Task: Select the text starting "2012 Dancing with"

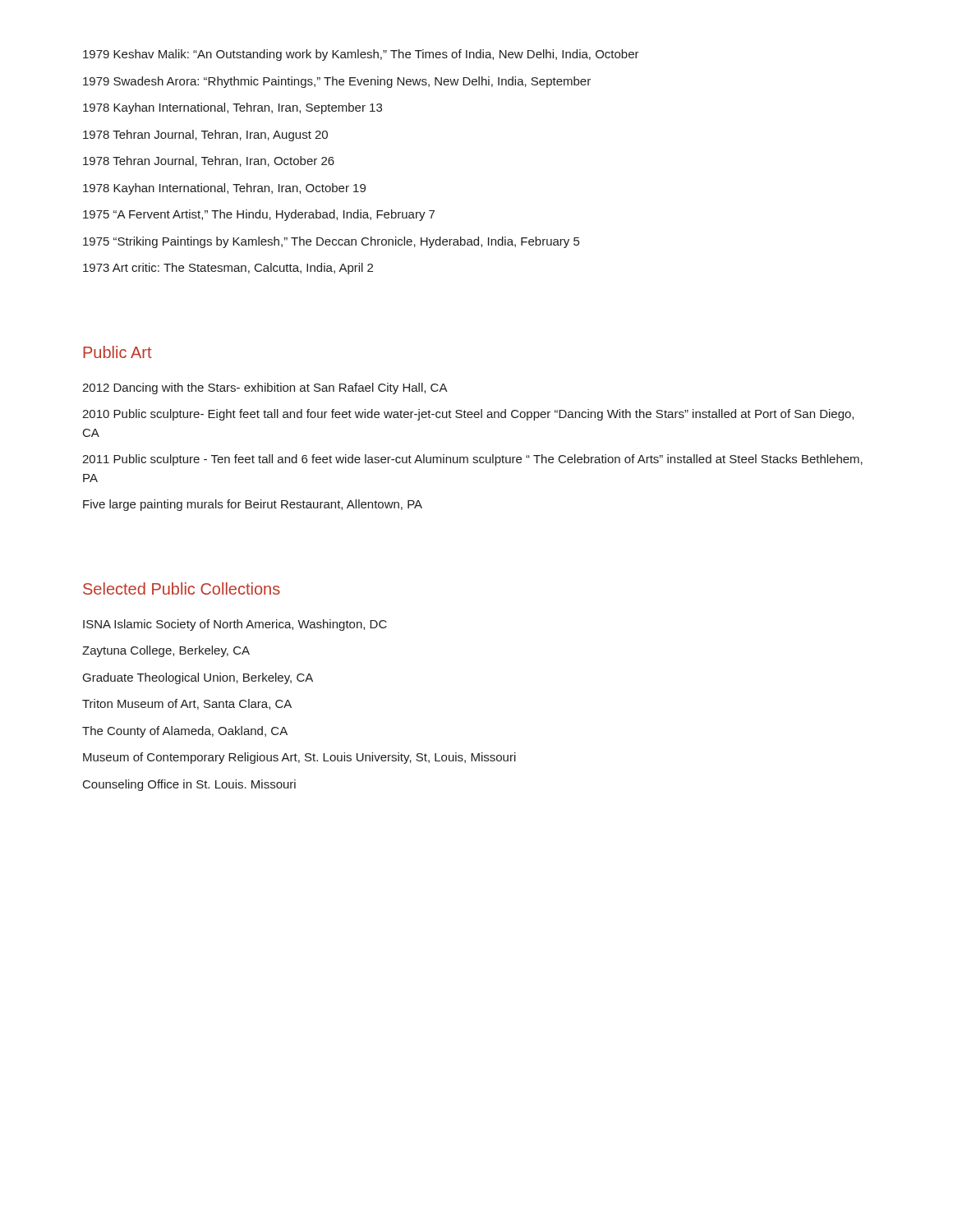Action: coord(265,387)
